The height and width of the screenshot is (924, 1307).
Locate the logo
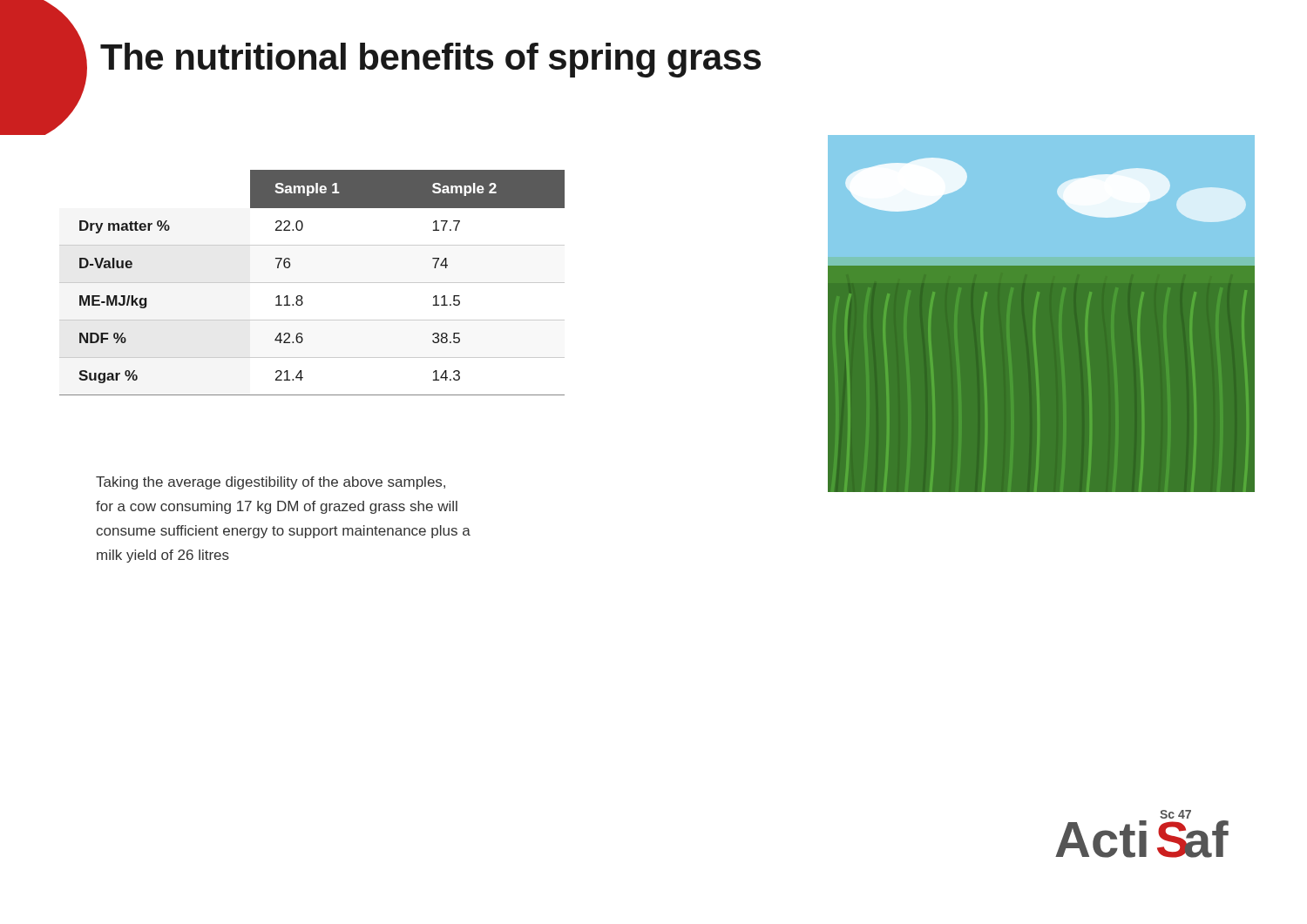click(1150, 840)
